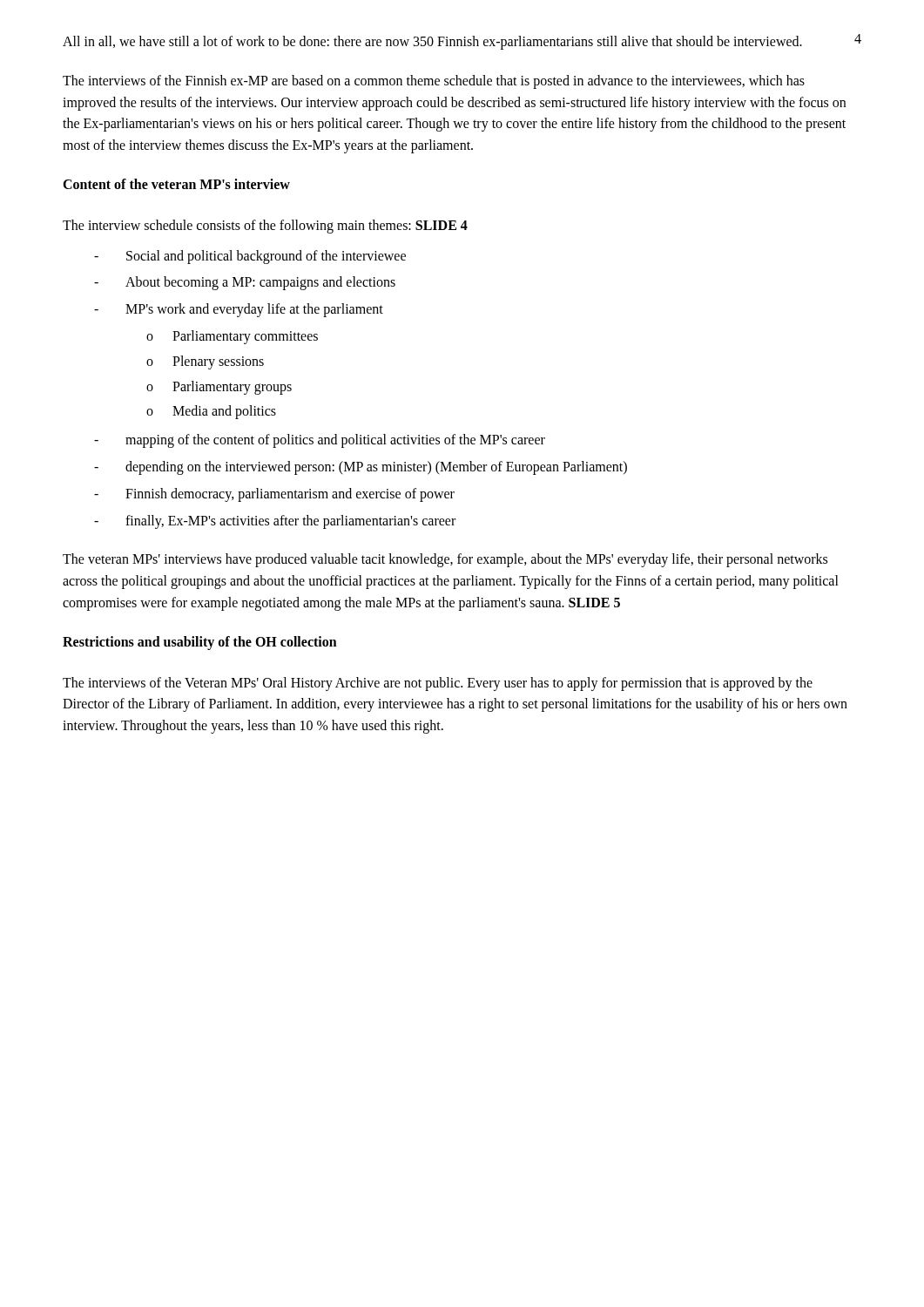Find the list item that says "- Social and political background of"
The height and width of the screenshot is (1307, 924).
click(x=235, y=256)
